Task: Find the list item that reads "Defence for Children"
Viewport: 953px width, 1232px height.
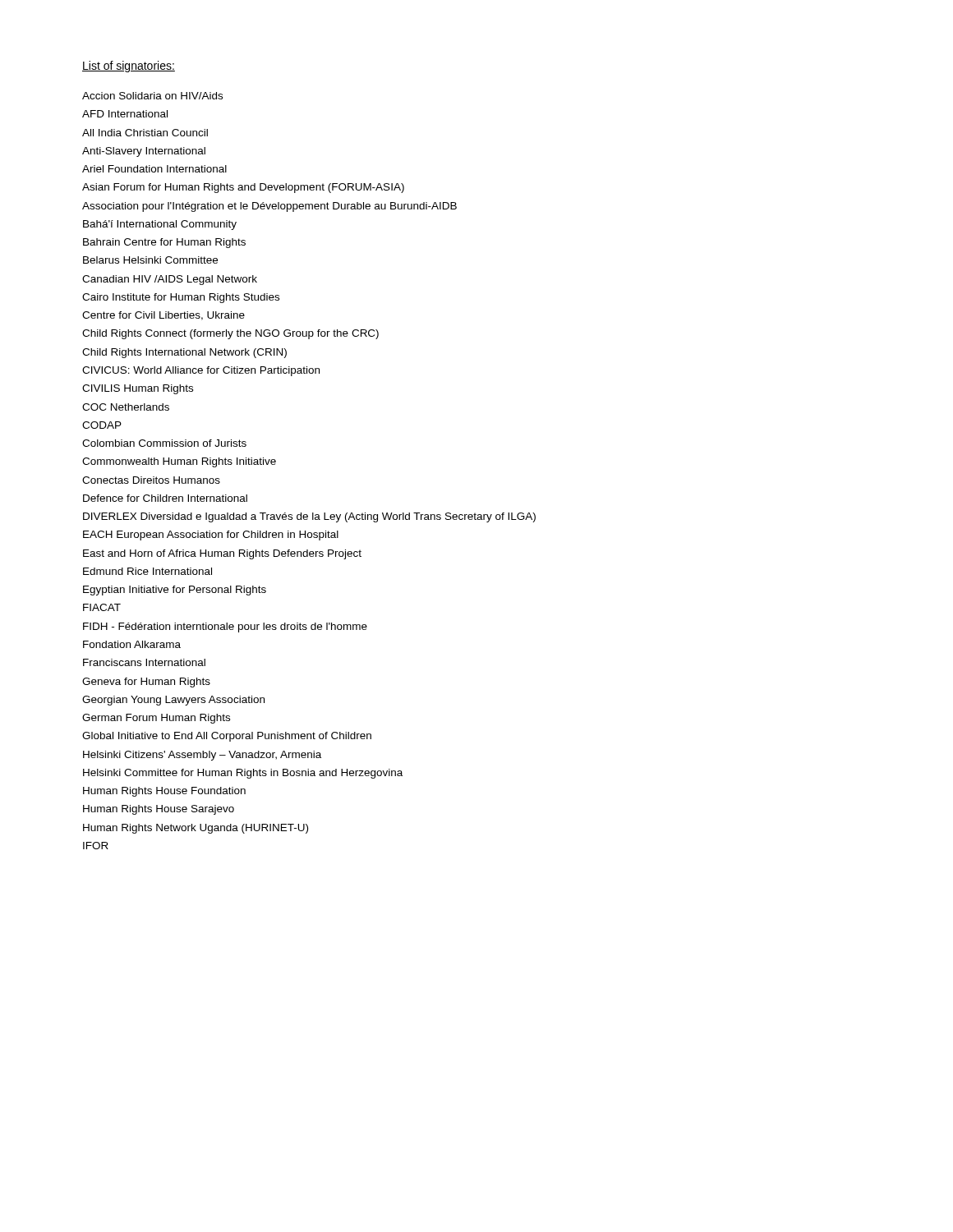Action: [x=165, y=498]
